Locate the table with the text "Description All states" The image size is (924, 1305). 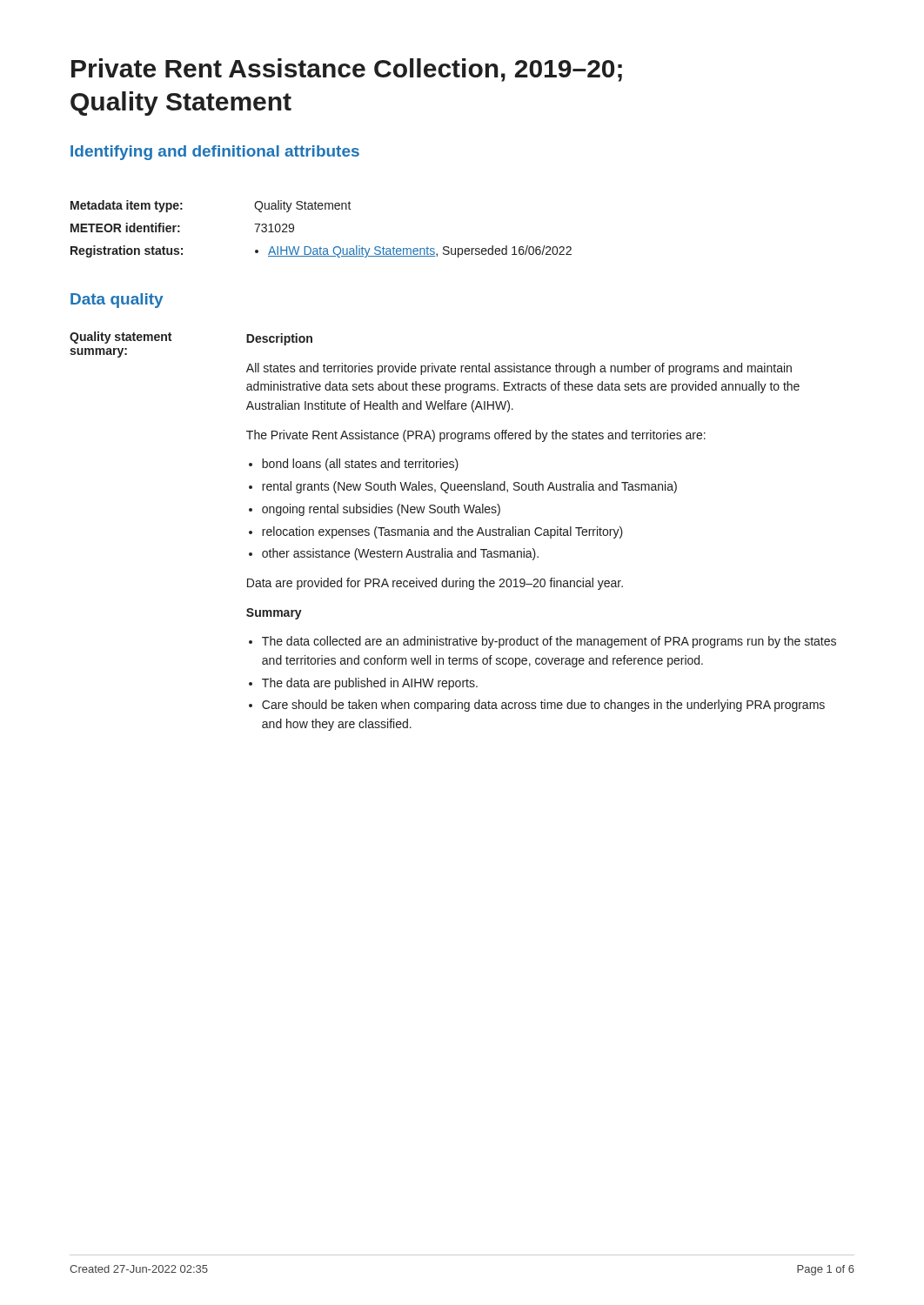point(462,537)
